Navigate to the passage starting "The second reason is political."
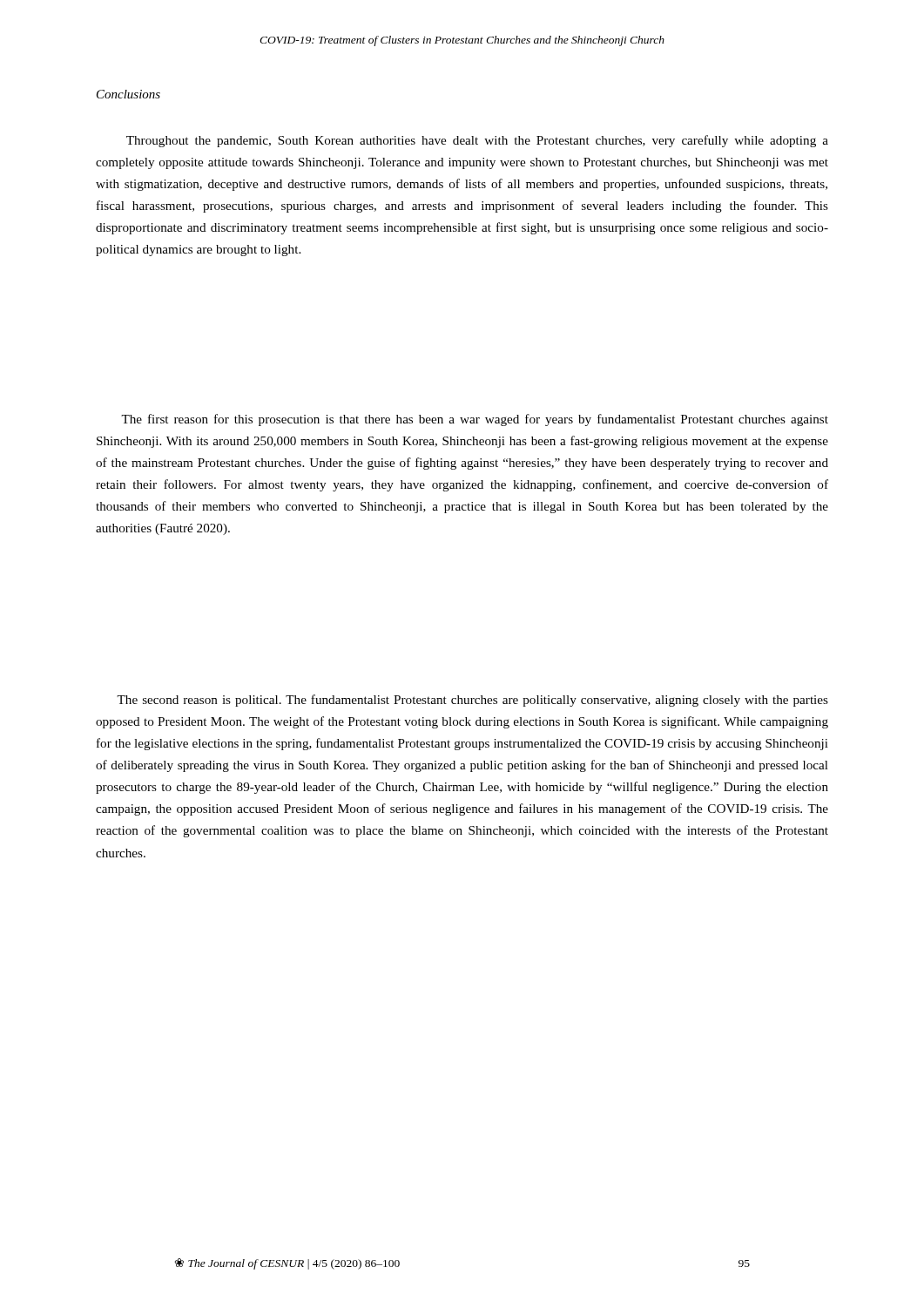The height and width of the screenshot is (1307, 924). (x=462, y=776)
